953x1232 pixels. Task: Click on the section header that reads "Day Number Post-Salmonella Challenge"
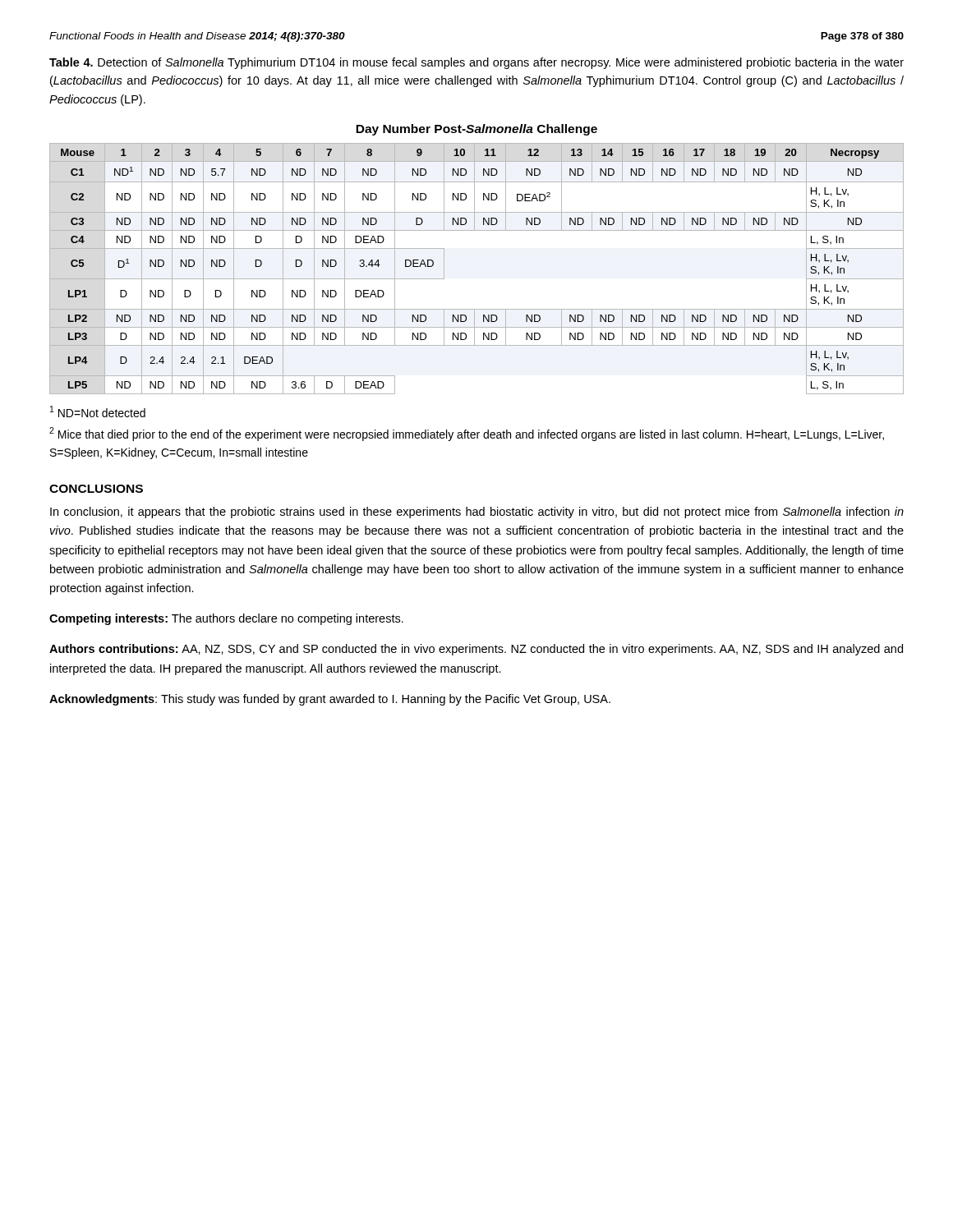point(476,129)
